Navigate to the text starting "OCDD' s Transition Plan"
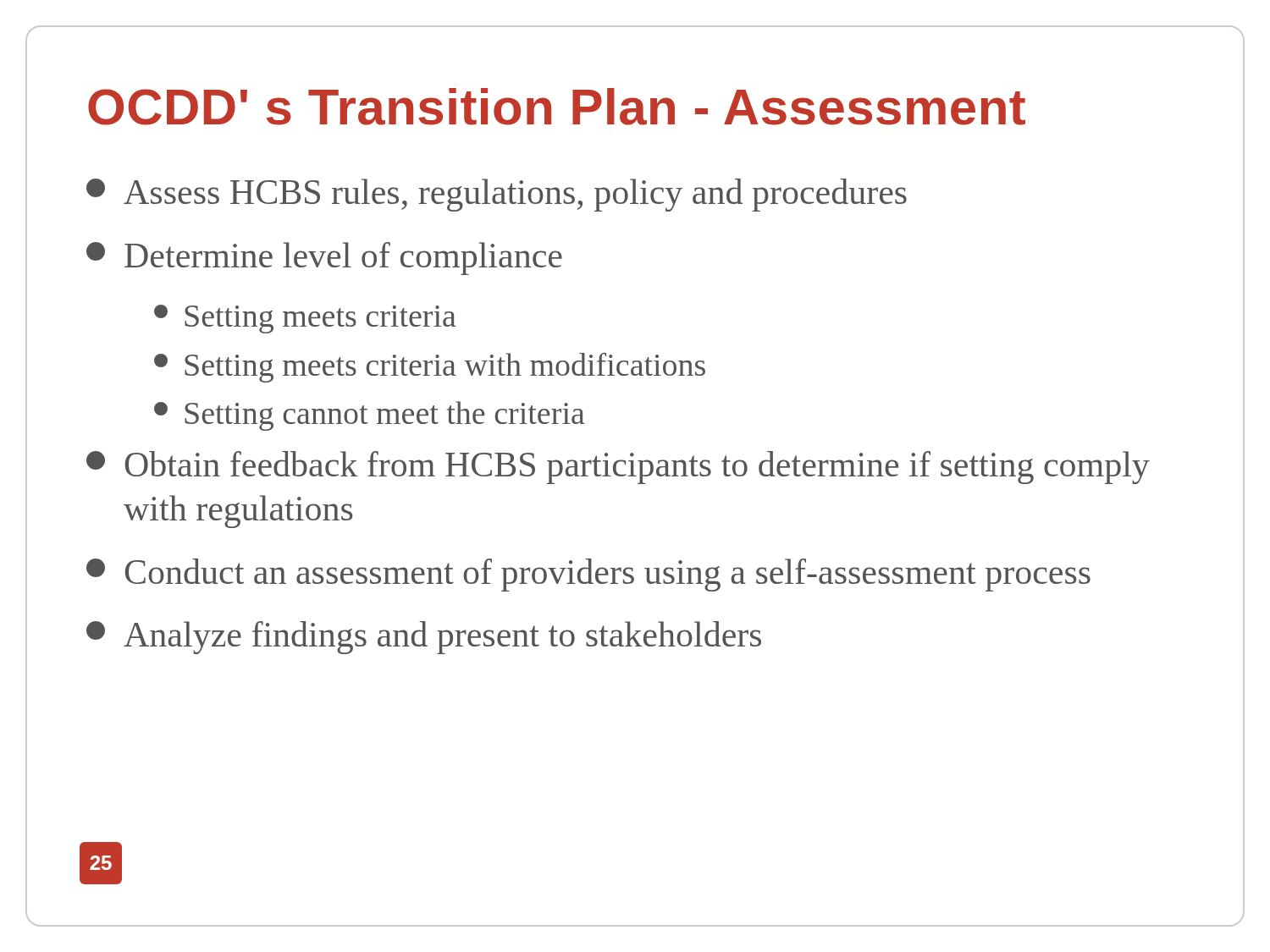 coord(556,107)
